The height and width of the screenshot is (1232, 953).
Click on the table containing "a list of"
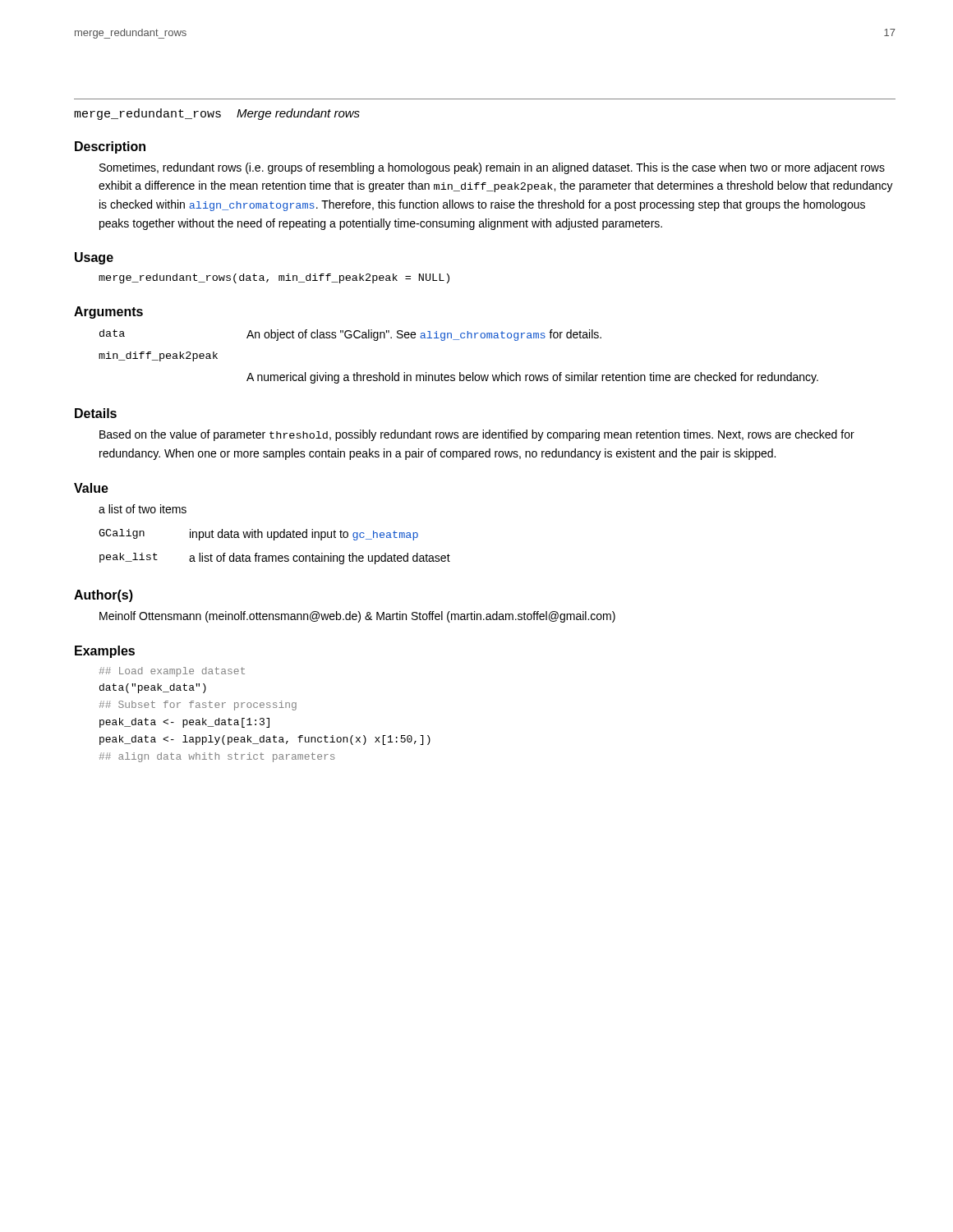tap(485, 547)
